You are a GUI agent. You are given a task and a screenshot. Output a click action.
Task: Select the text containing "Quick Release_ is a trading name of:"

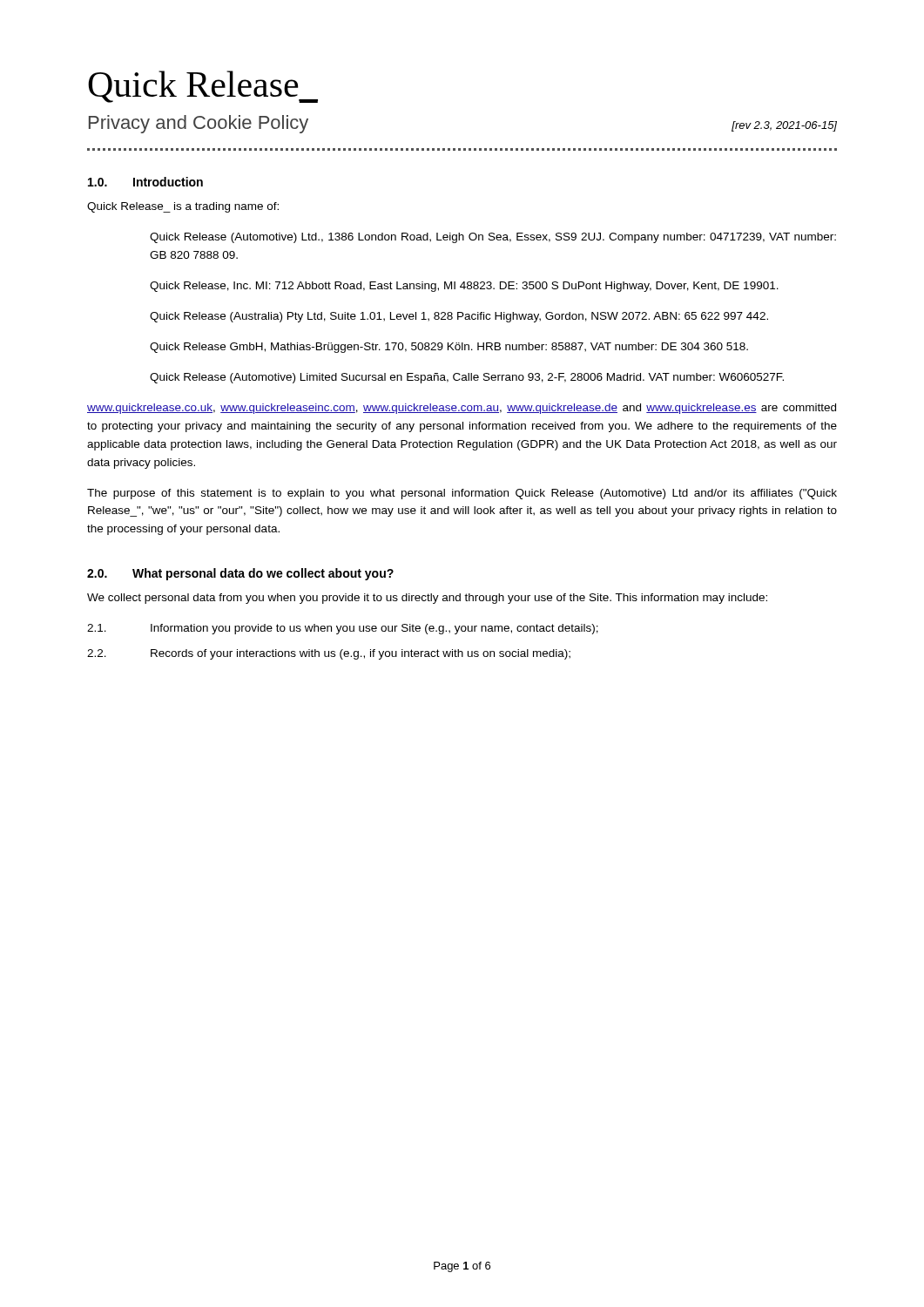coord(184,206)
